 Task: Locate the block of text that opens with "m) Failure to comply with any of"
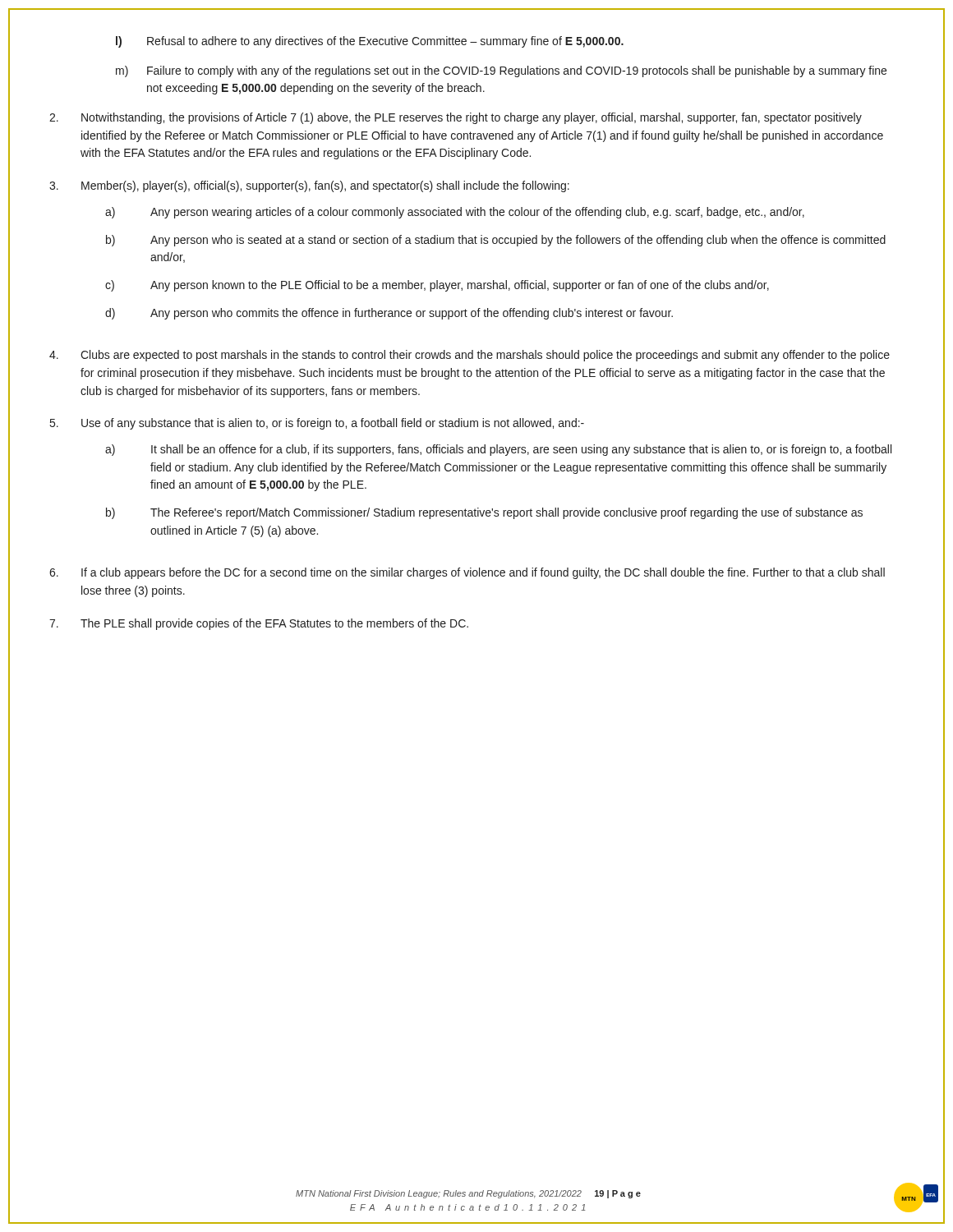click(509, 80)
